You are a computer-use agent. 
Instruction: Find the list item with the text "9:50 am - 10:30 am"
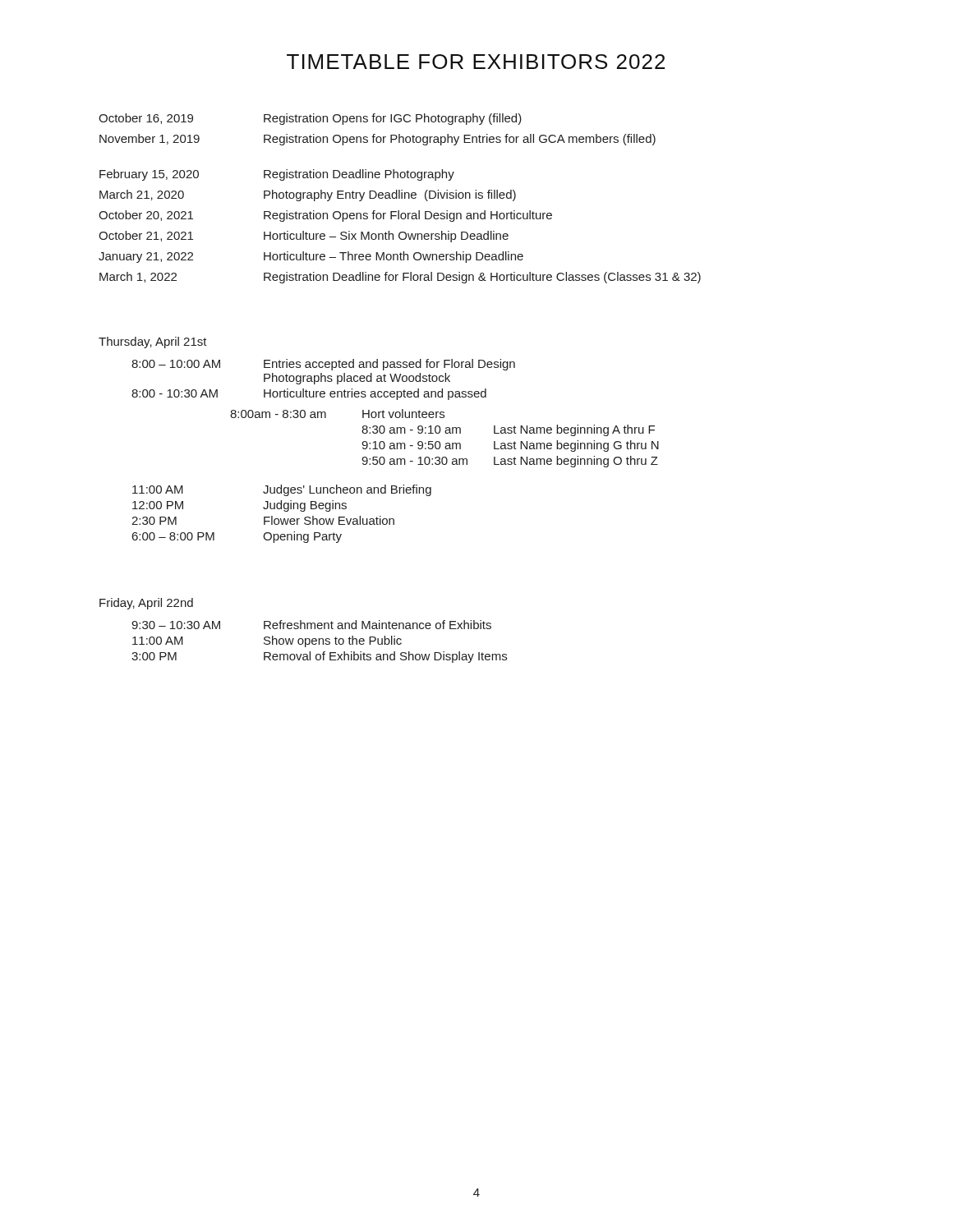coord(608,460)
